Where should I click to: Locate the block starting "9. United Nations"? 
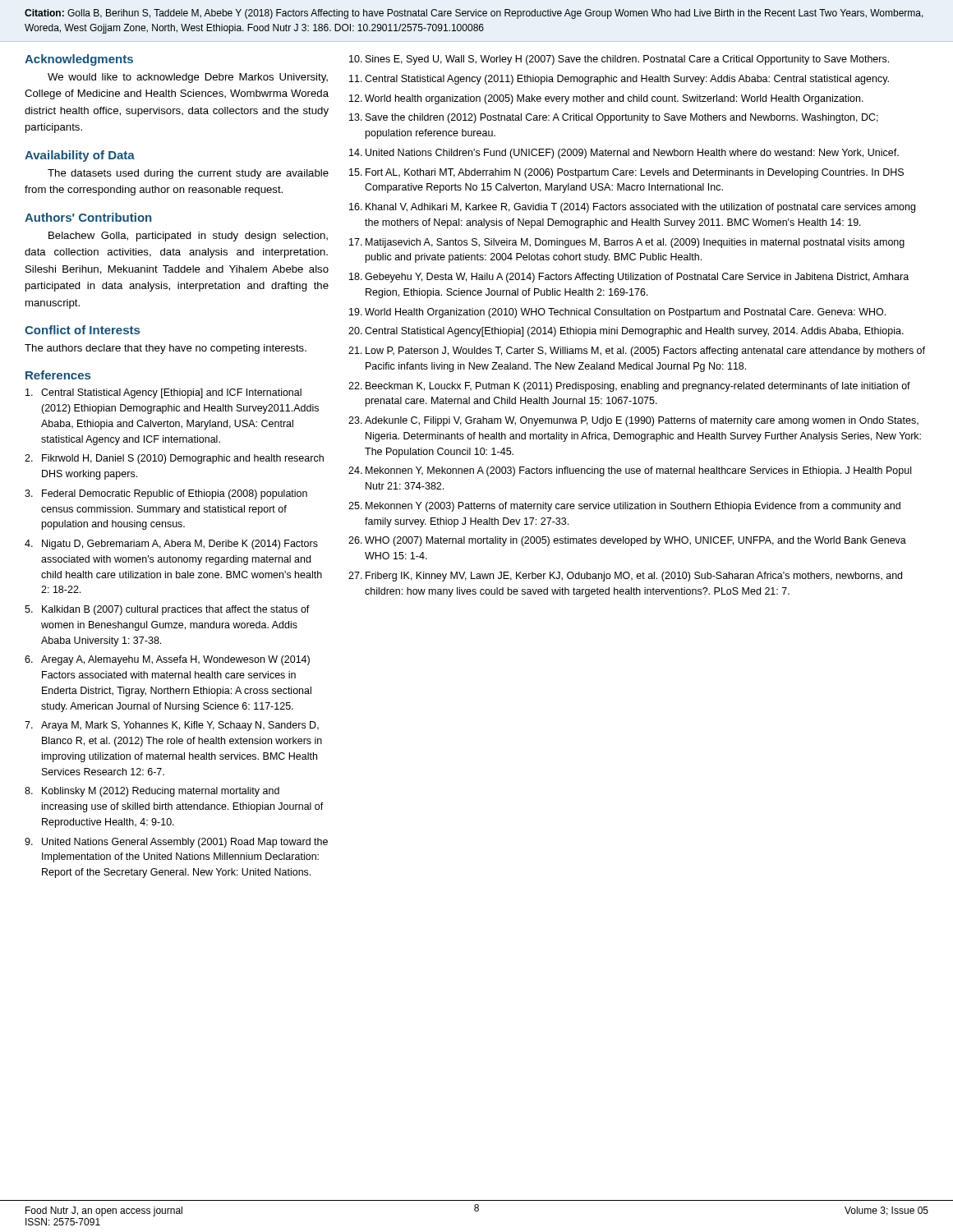coord(177,857)
